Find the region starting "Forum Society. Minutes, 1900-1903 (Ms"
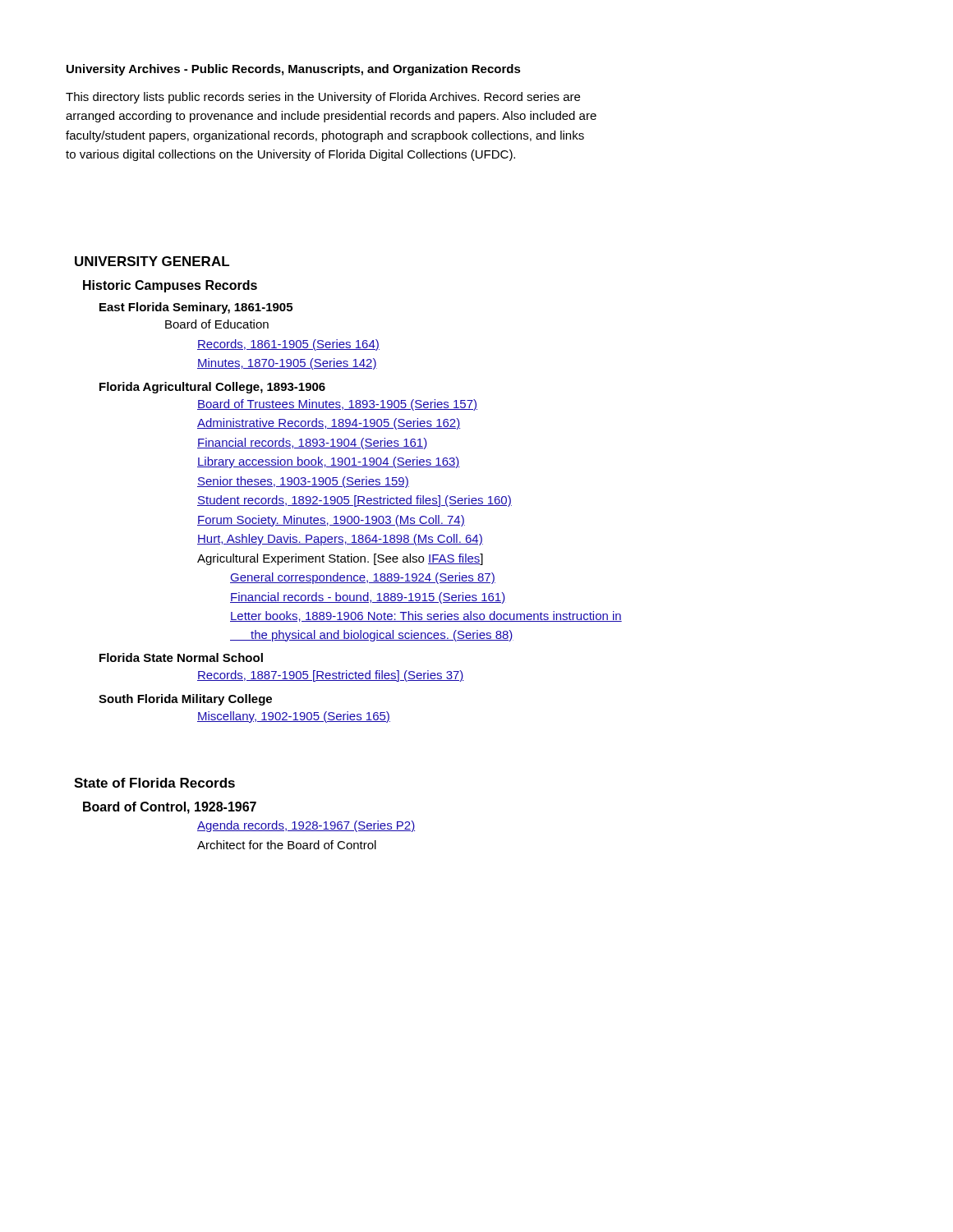 pyautogui.click(x=331, y=519)
